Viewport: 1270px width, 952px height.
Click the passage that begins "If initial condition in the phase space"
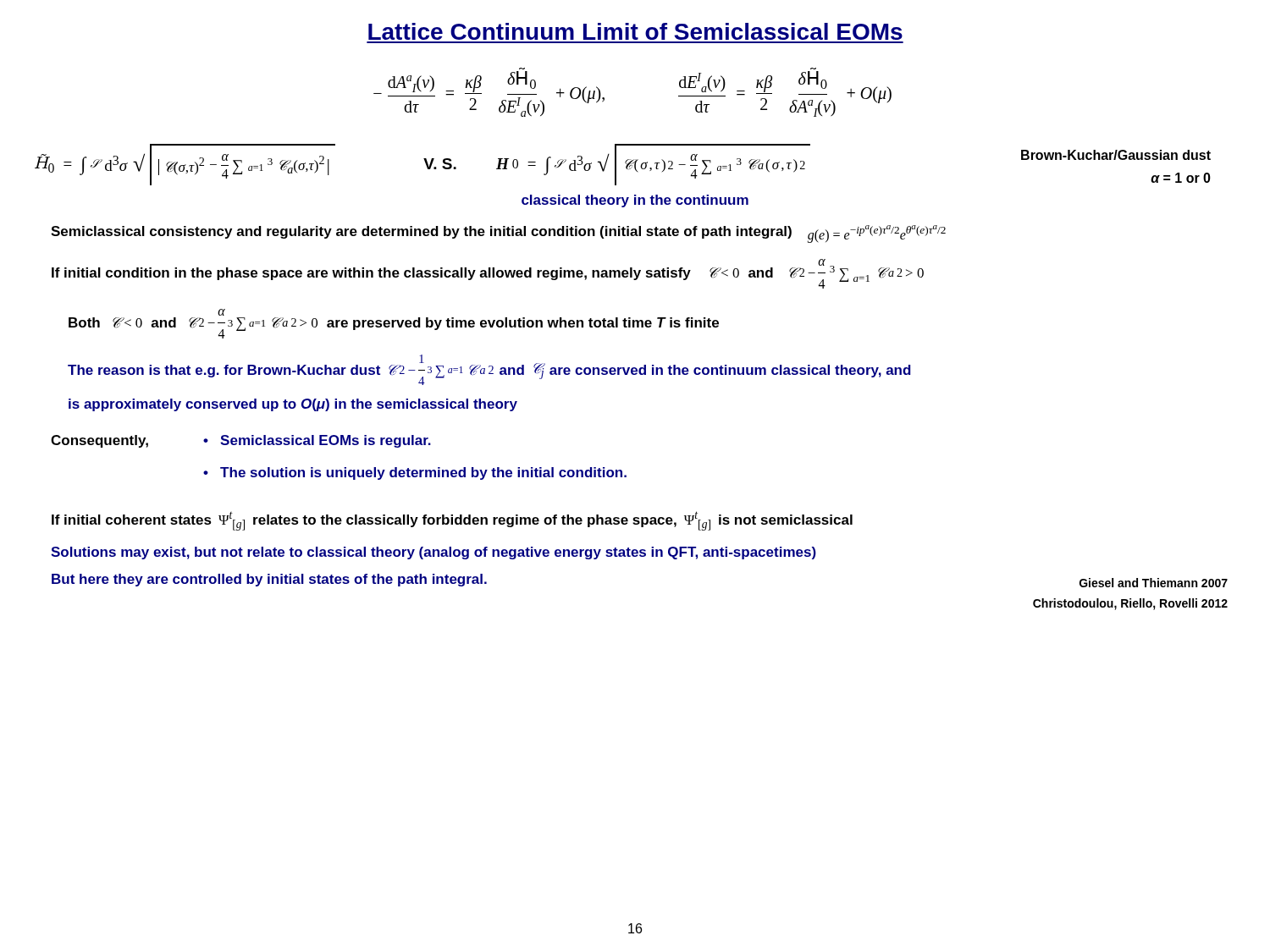tap(487, 273)
